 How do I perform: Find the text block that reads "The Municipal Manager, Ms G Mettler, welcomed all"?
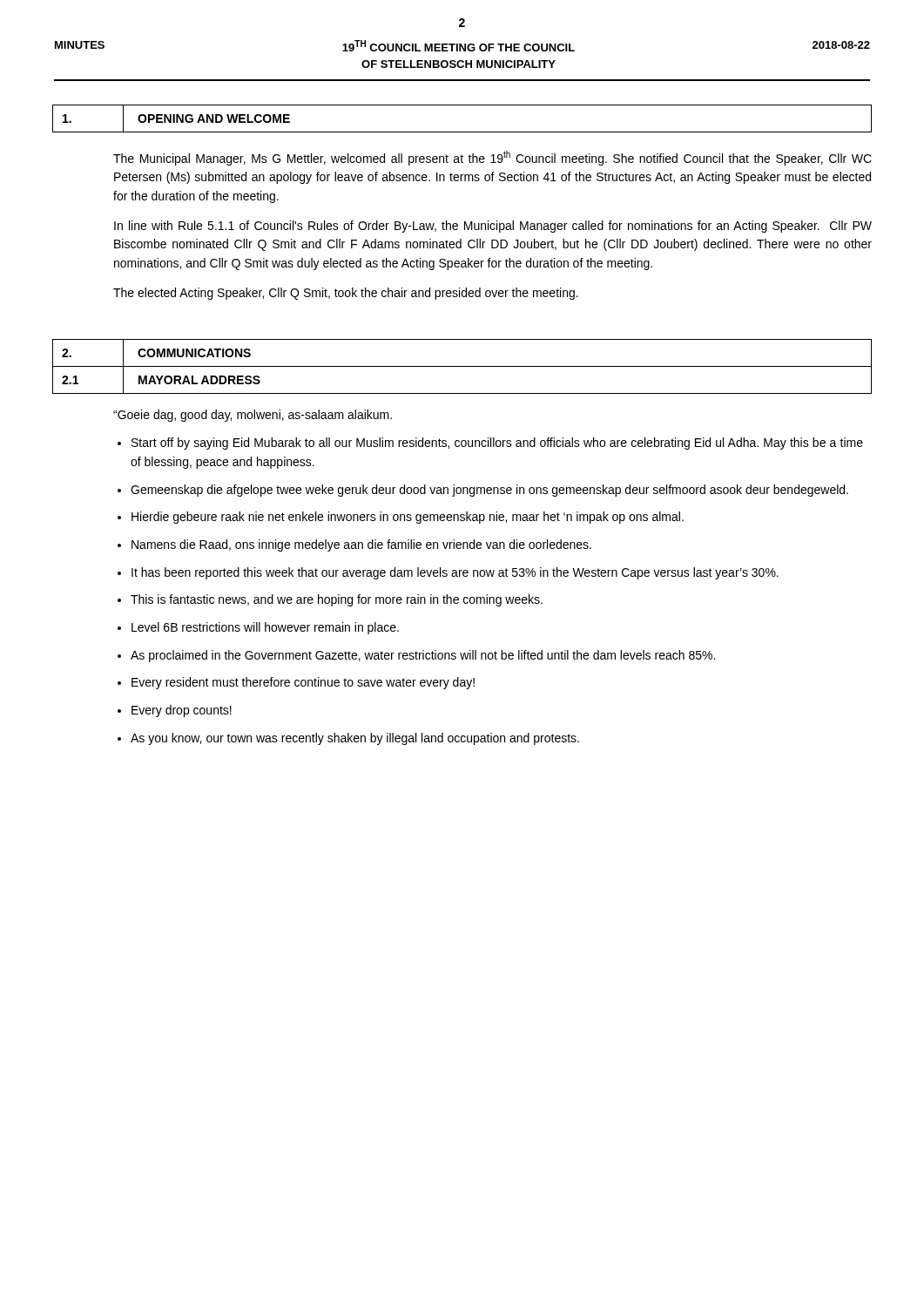point(492,177)
